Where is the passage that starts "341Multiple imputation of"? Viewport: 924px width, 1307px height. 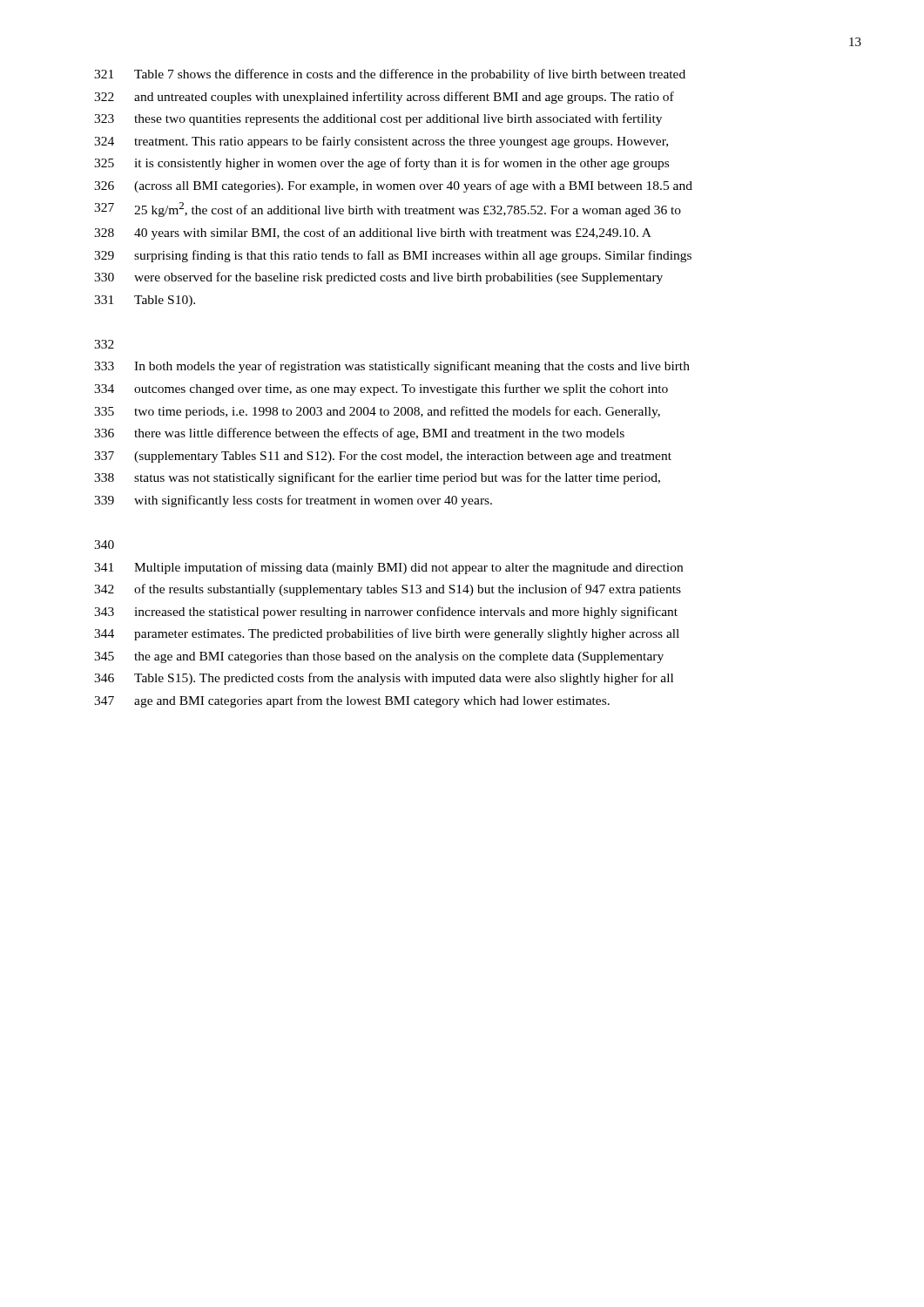pyautogui.click(x=478, y=633)
